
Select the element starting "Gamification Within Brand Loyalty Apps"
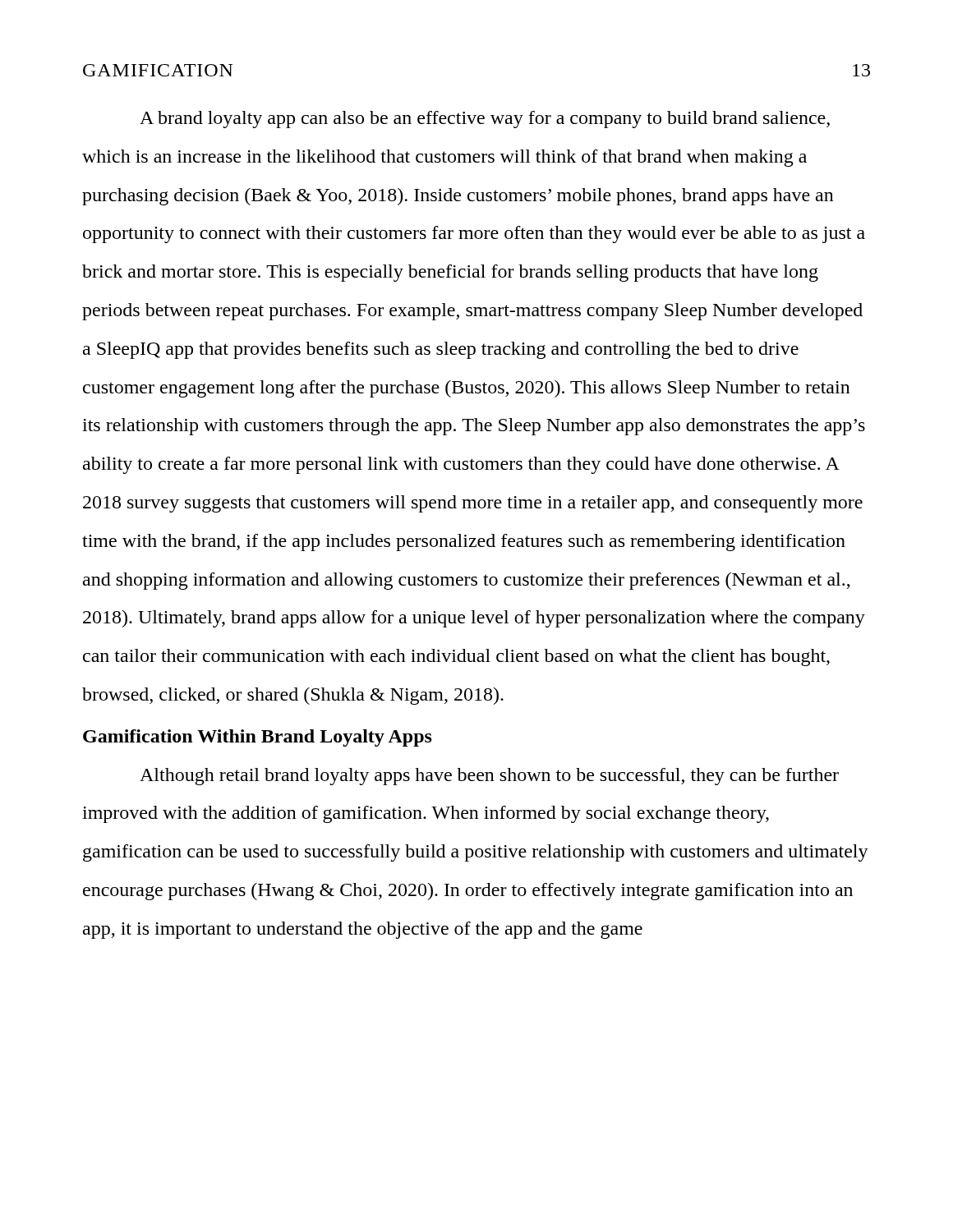(257, 736)
